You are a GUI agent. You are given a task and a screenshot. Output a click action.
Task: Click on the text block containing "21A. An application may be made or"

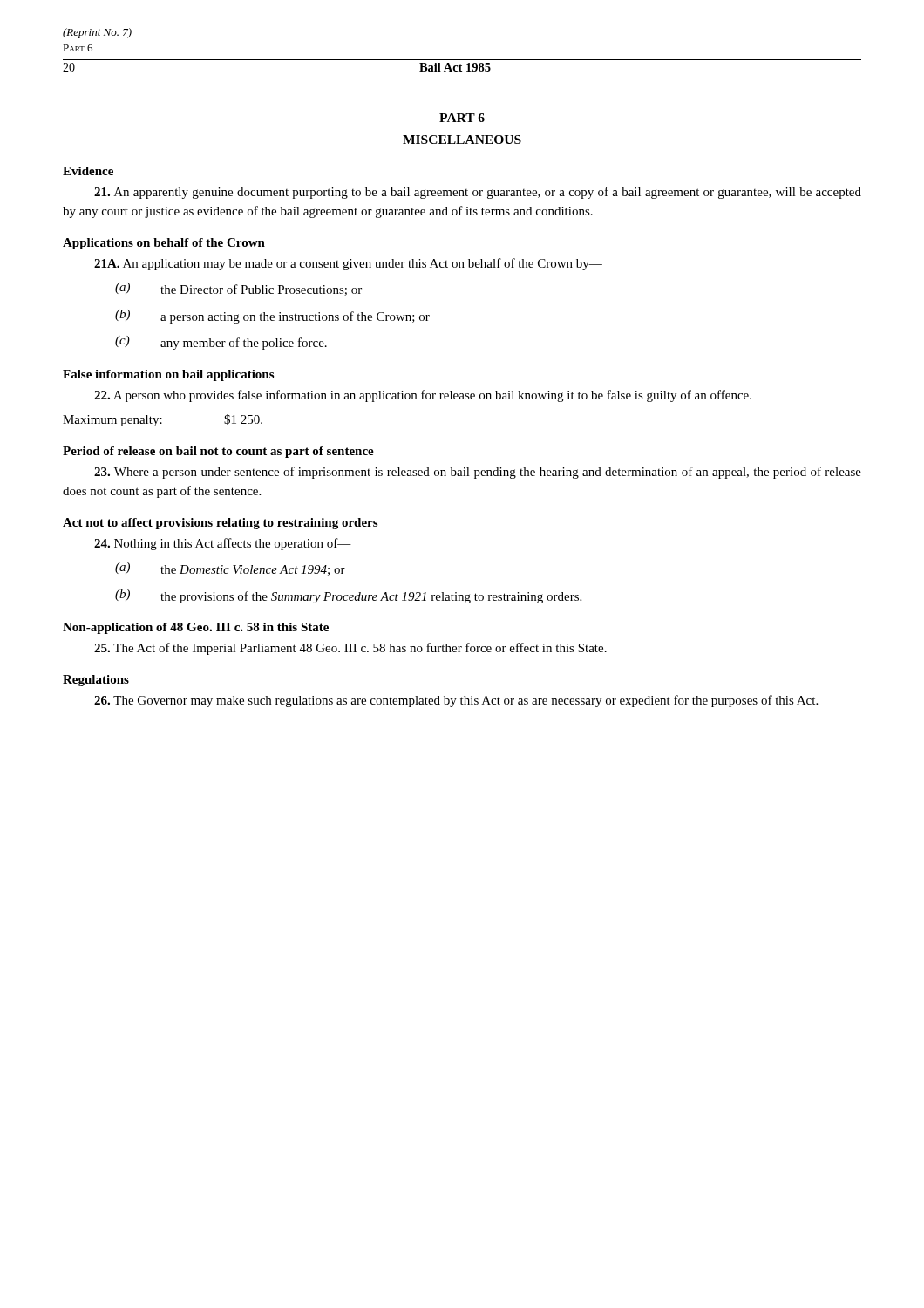[348, 263]
